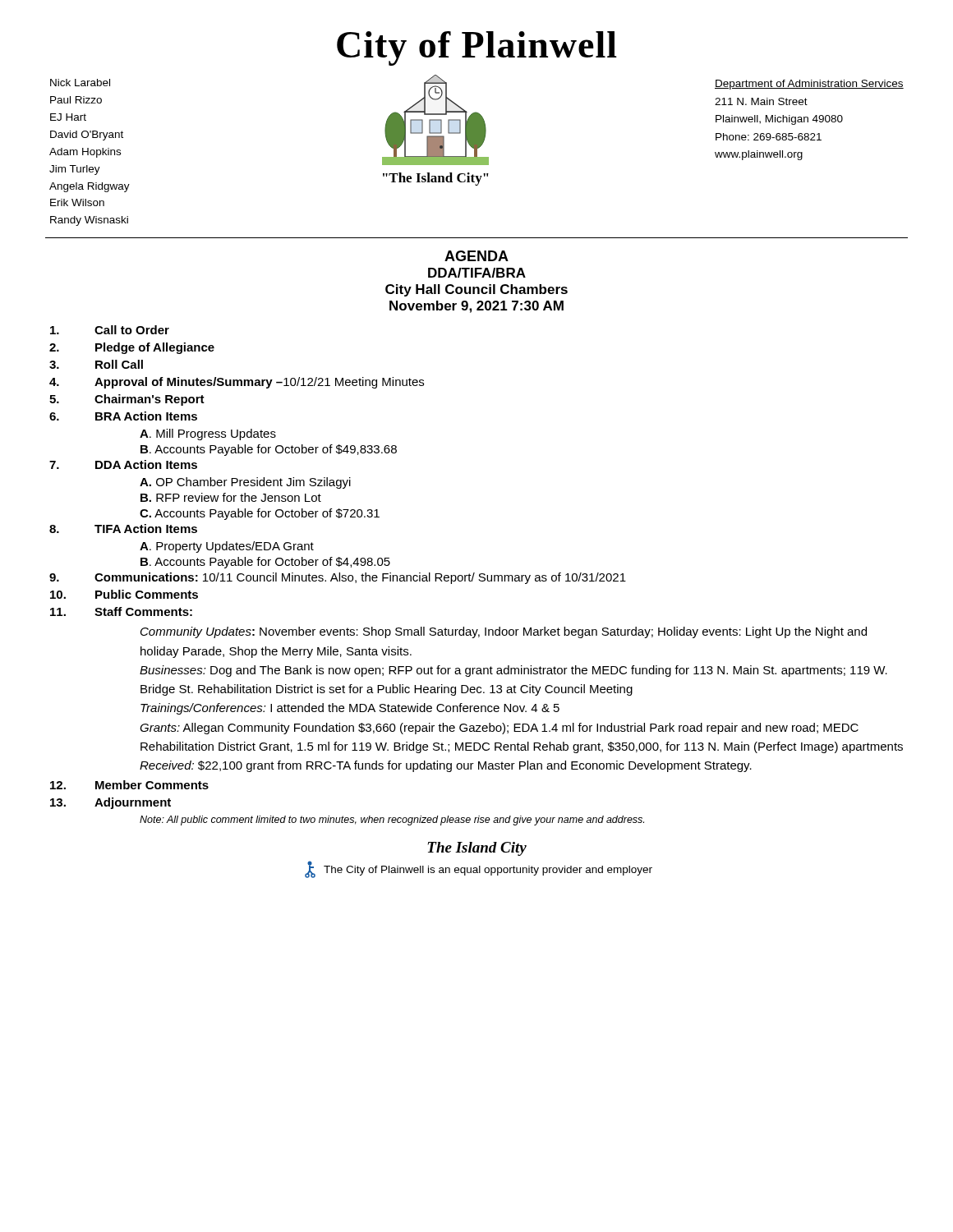Point to the block starting "AGENDA DDA/TIFA/BRA City"
953x1232 pixels.
tap(476, 282)
